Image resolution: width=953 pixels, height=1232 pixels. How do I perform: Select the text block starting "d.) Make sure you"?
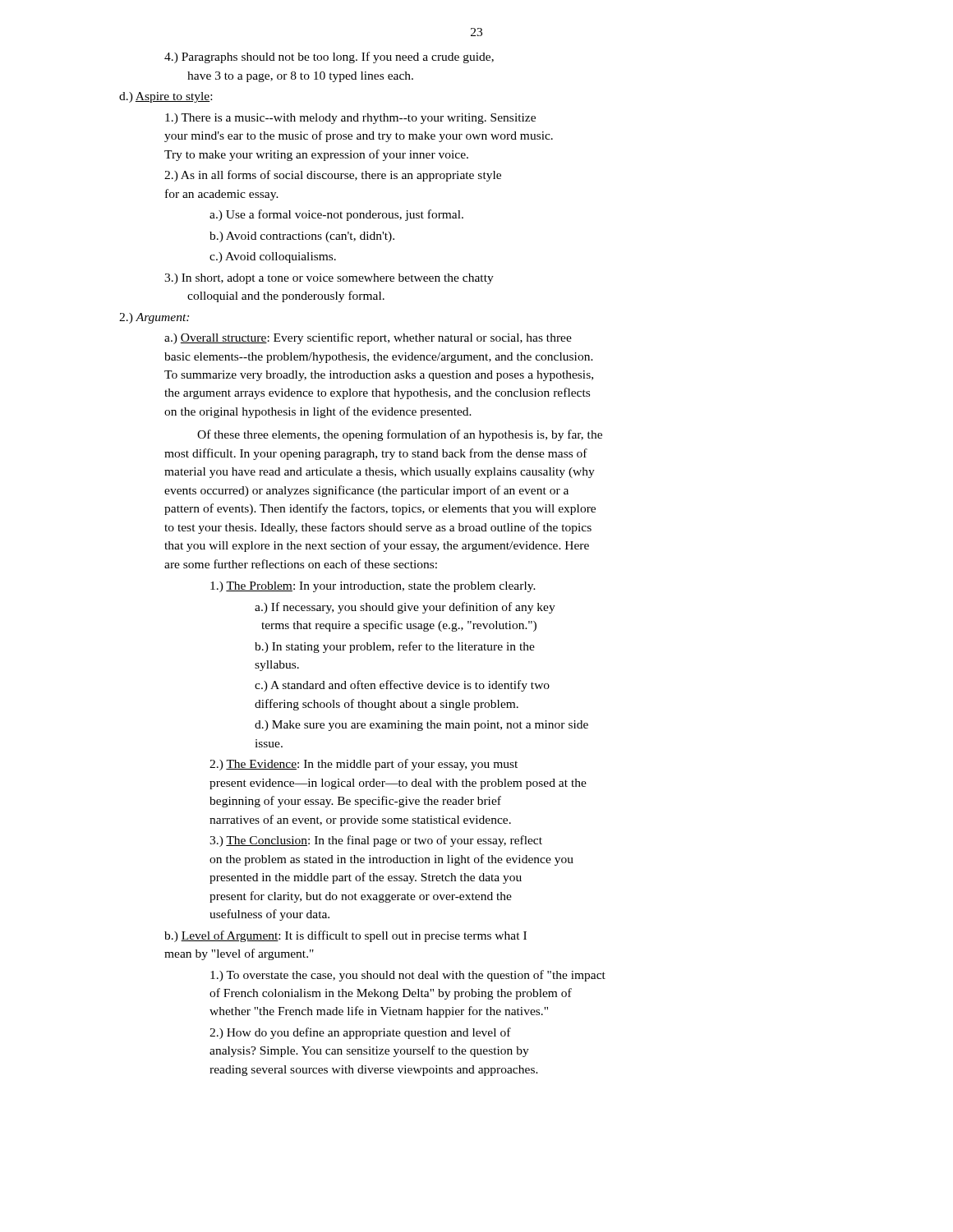click(555, 734)
